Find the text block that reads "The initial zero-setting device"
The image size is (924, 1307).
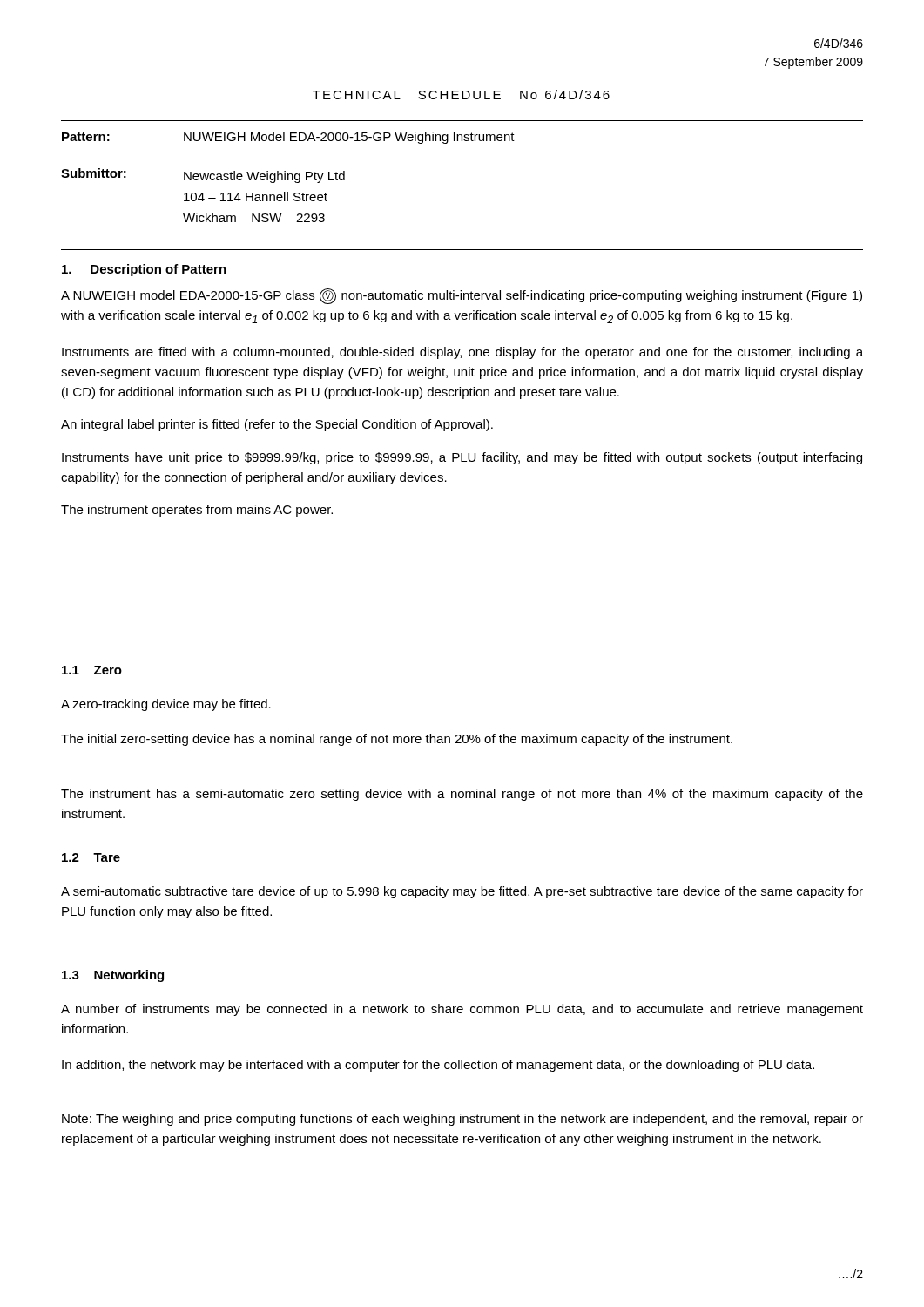click(x=397, y=738)
